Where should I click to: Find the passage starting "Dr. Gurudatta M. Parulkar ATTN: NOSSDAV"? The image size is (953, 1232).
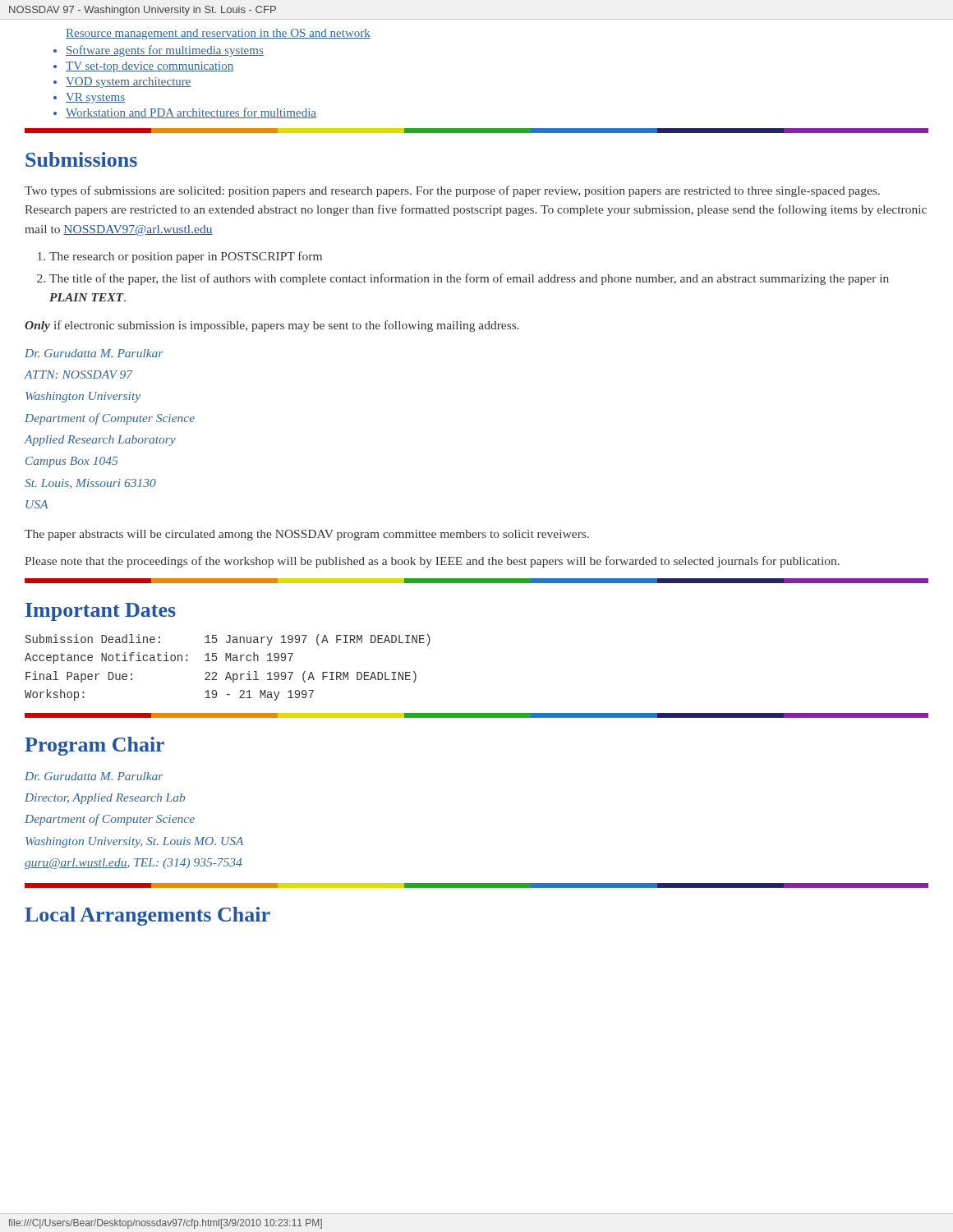click(110, 428)
